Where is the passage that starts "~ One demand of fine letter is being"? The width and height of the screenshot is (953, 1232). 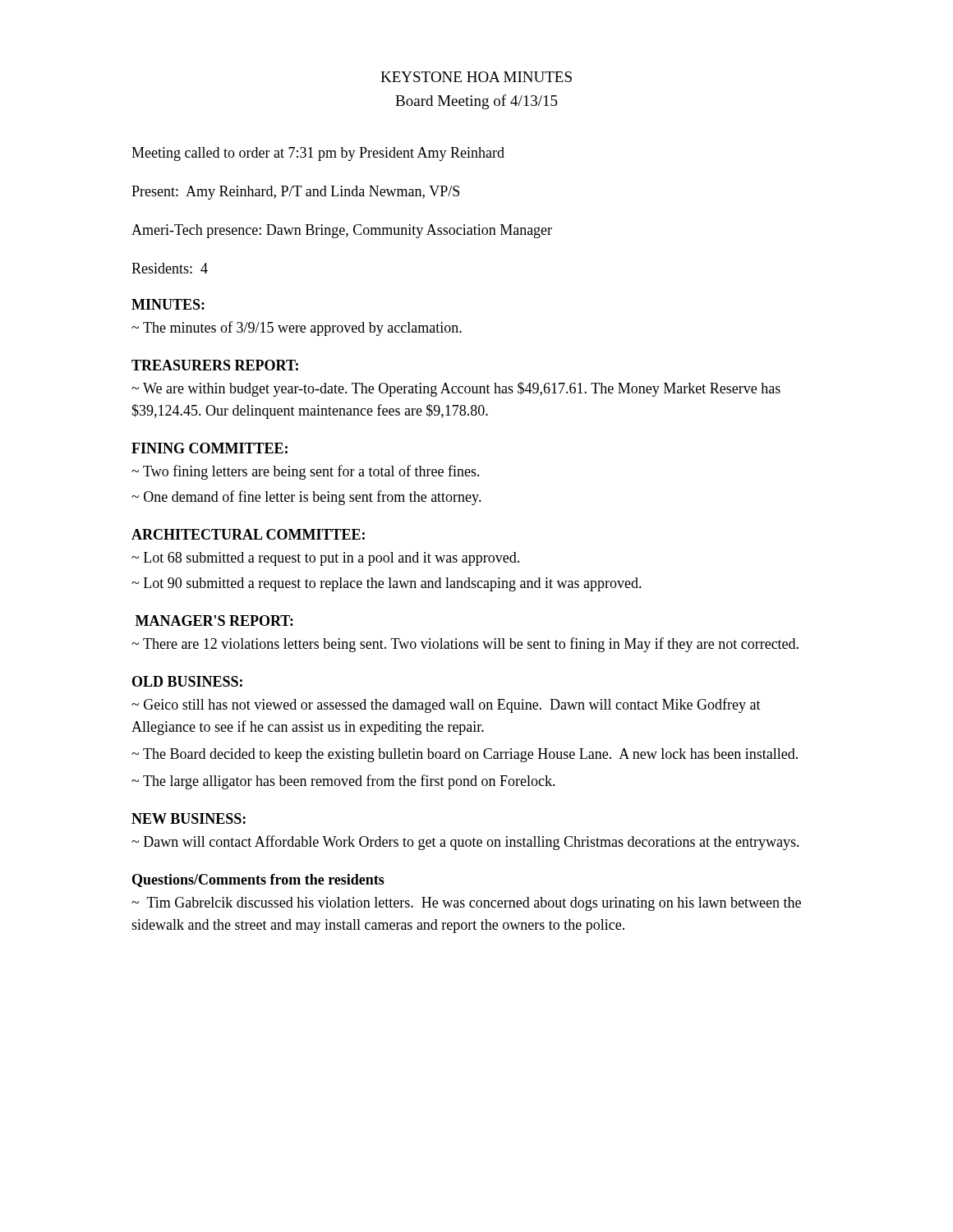(307, 497)
